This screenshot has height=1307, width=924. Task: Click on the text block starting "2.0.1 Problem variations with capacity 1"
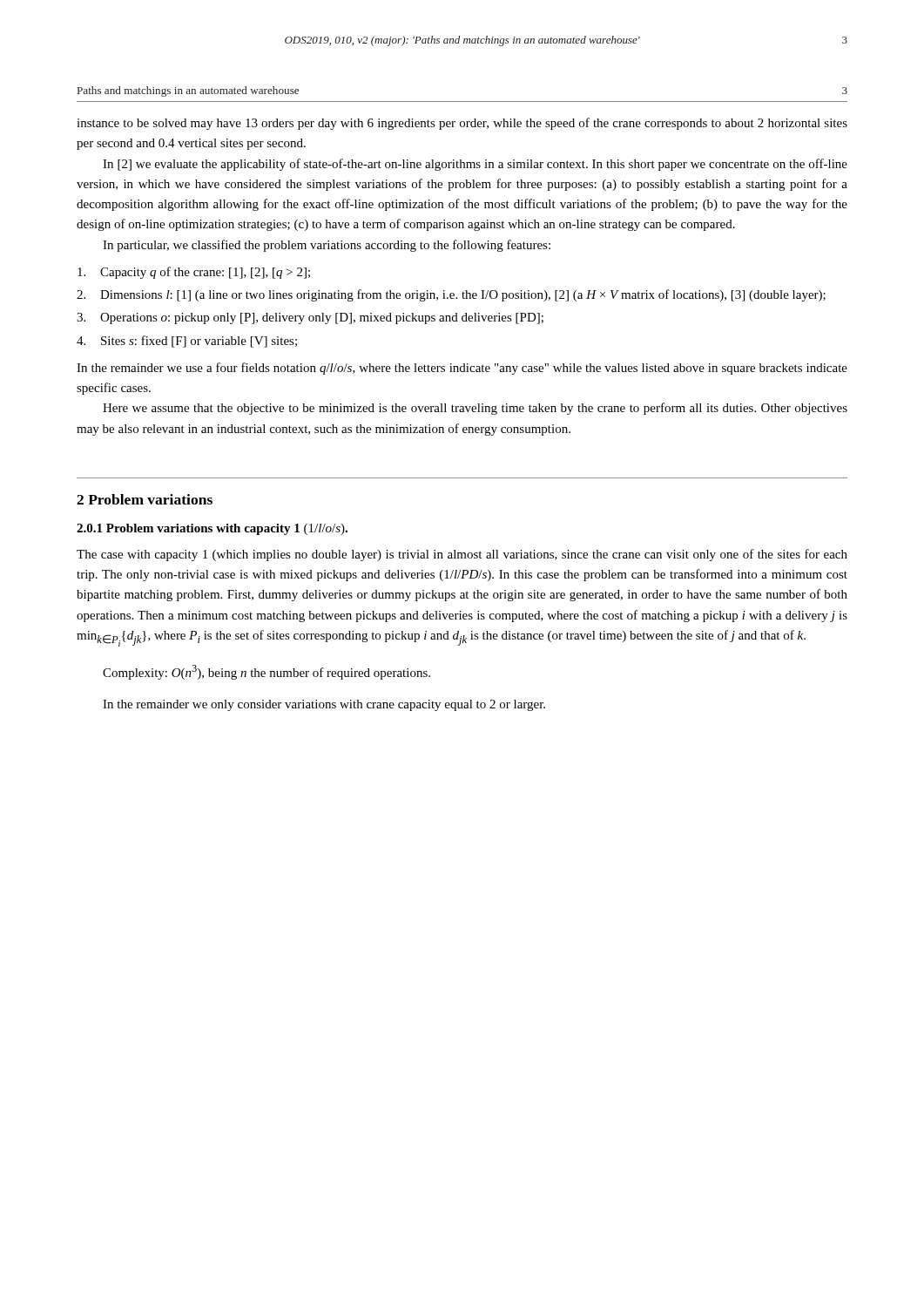(212, 528)
